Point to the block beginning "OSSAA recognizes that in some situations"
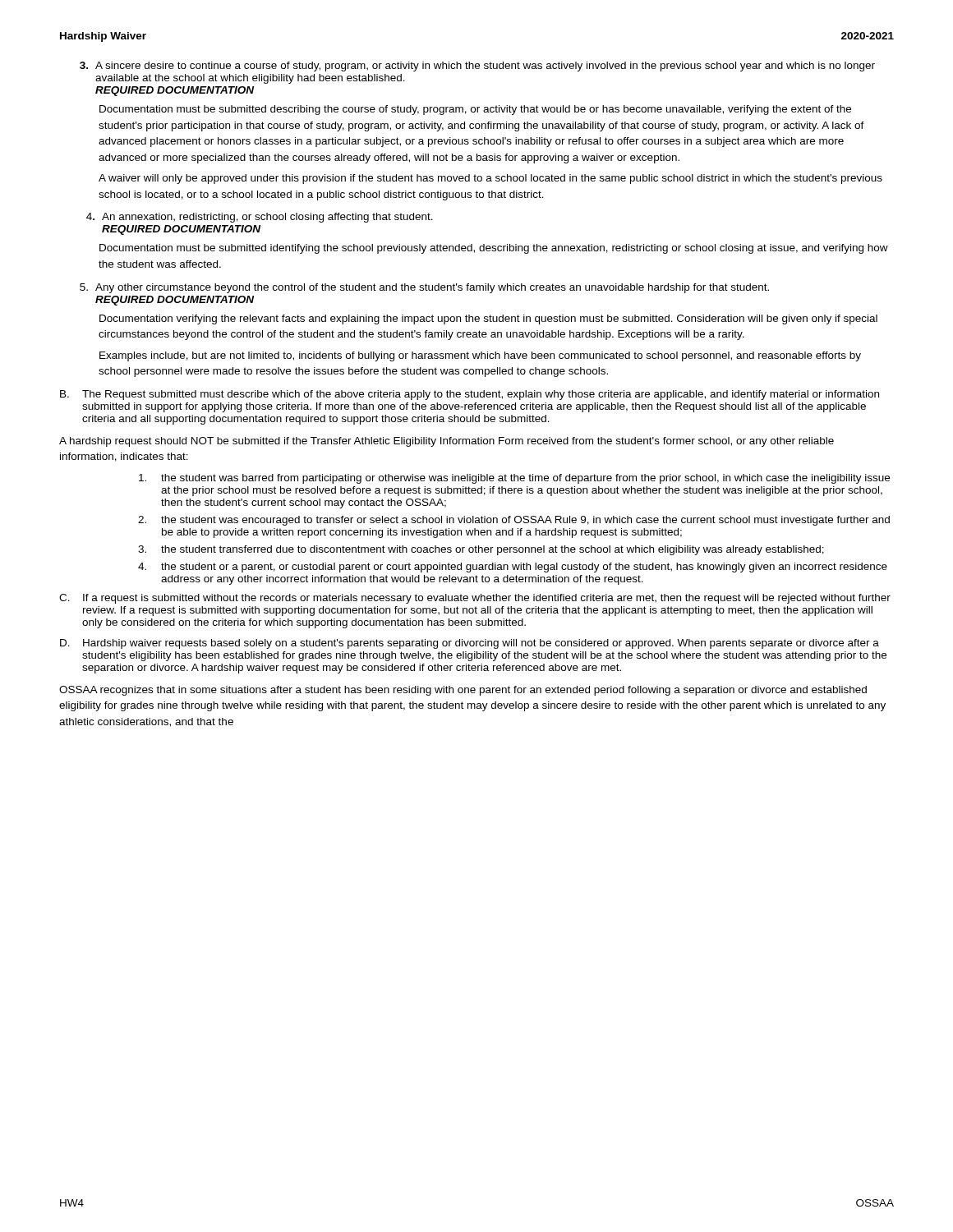Screen dimensions: 1232x953 click(476, 706)
